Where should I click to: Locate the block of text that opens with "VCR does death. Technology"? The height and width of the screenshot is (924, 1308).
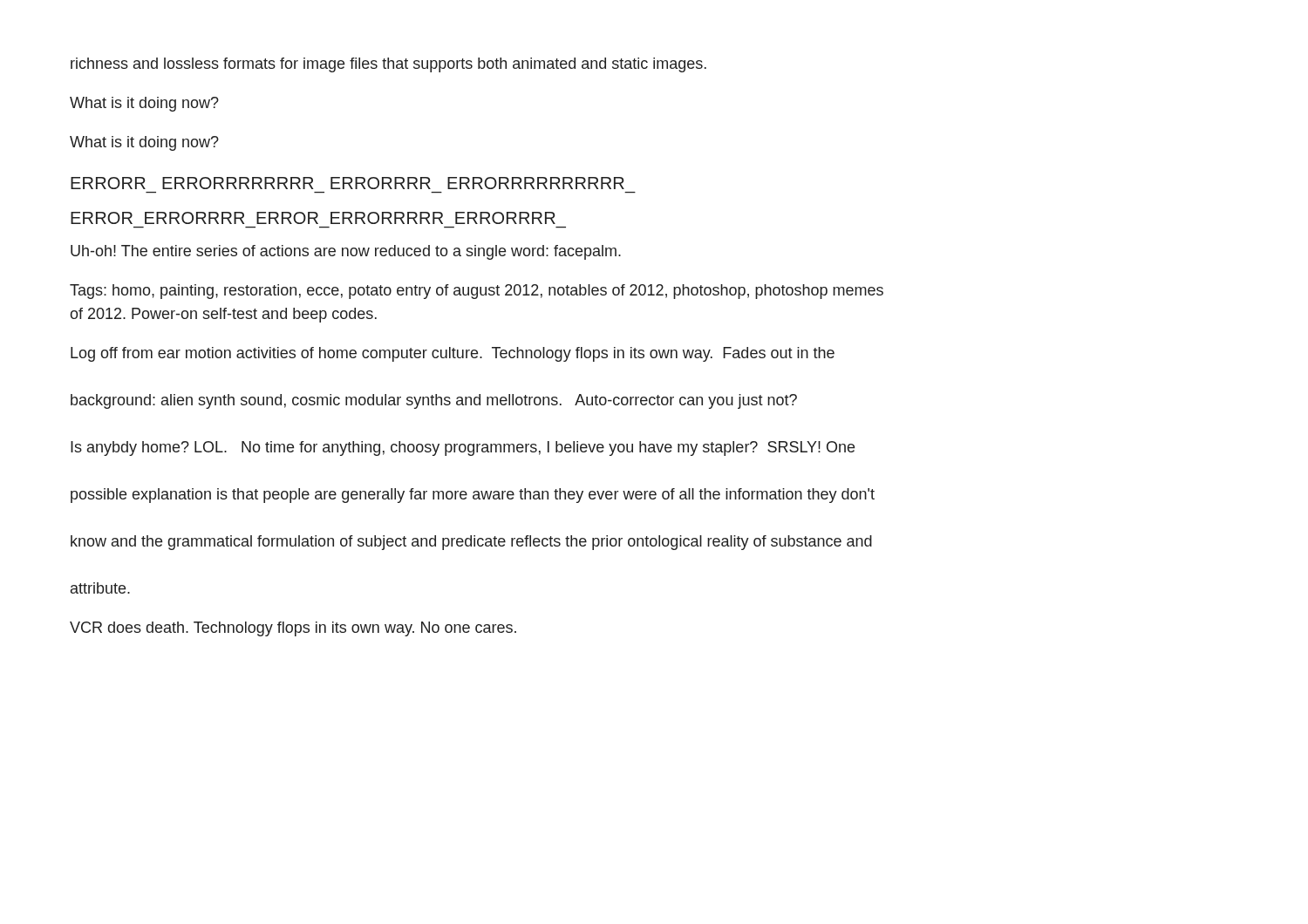[294, 628]
